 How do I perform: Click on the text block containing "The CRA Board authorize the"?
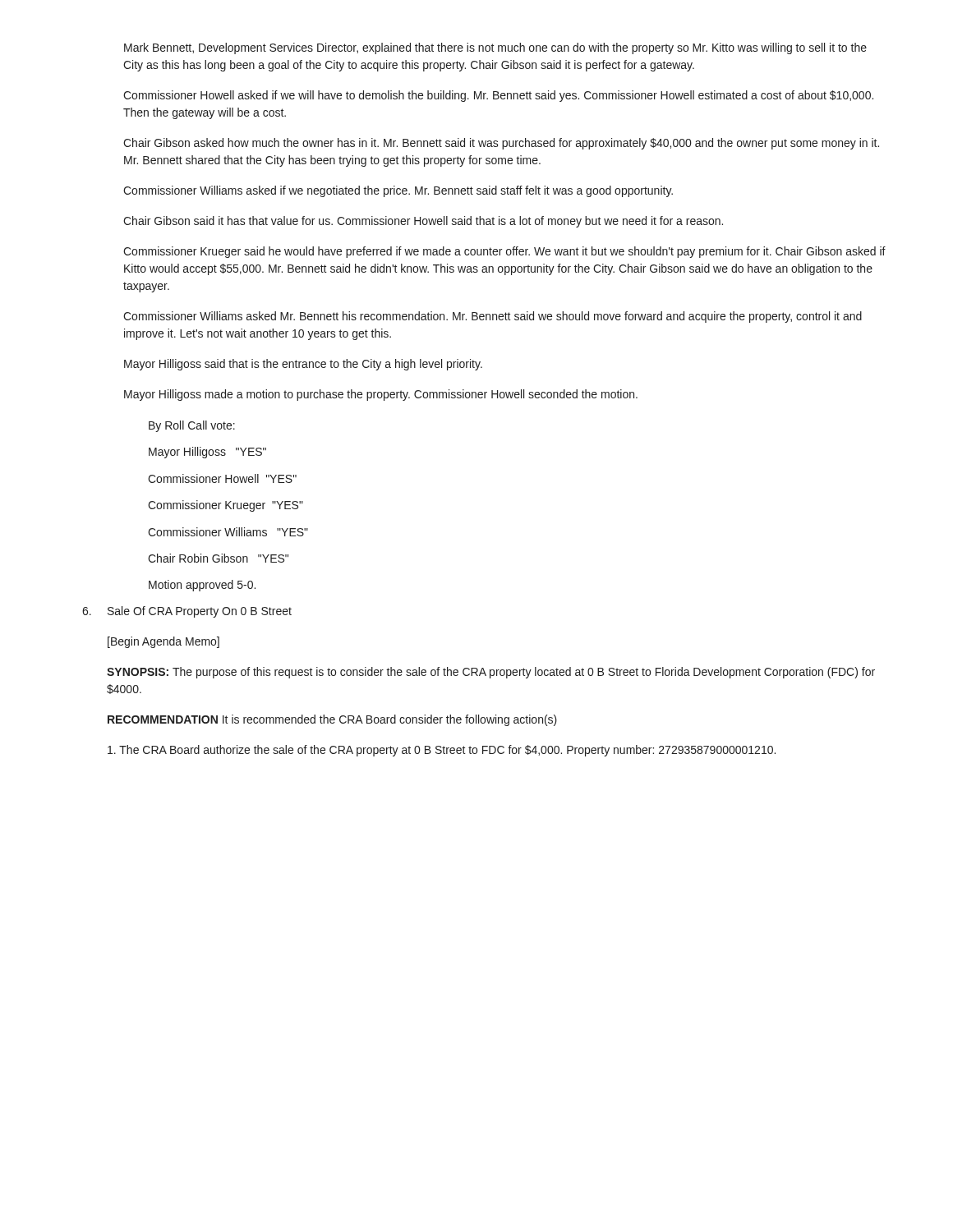[442, 750]
